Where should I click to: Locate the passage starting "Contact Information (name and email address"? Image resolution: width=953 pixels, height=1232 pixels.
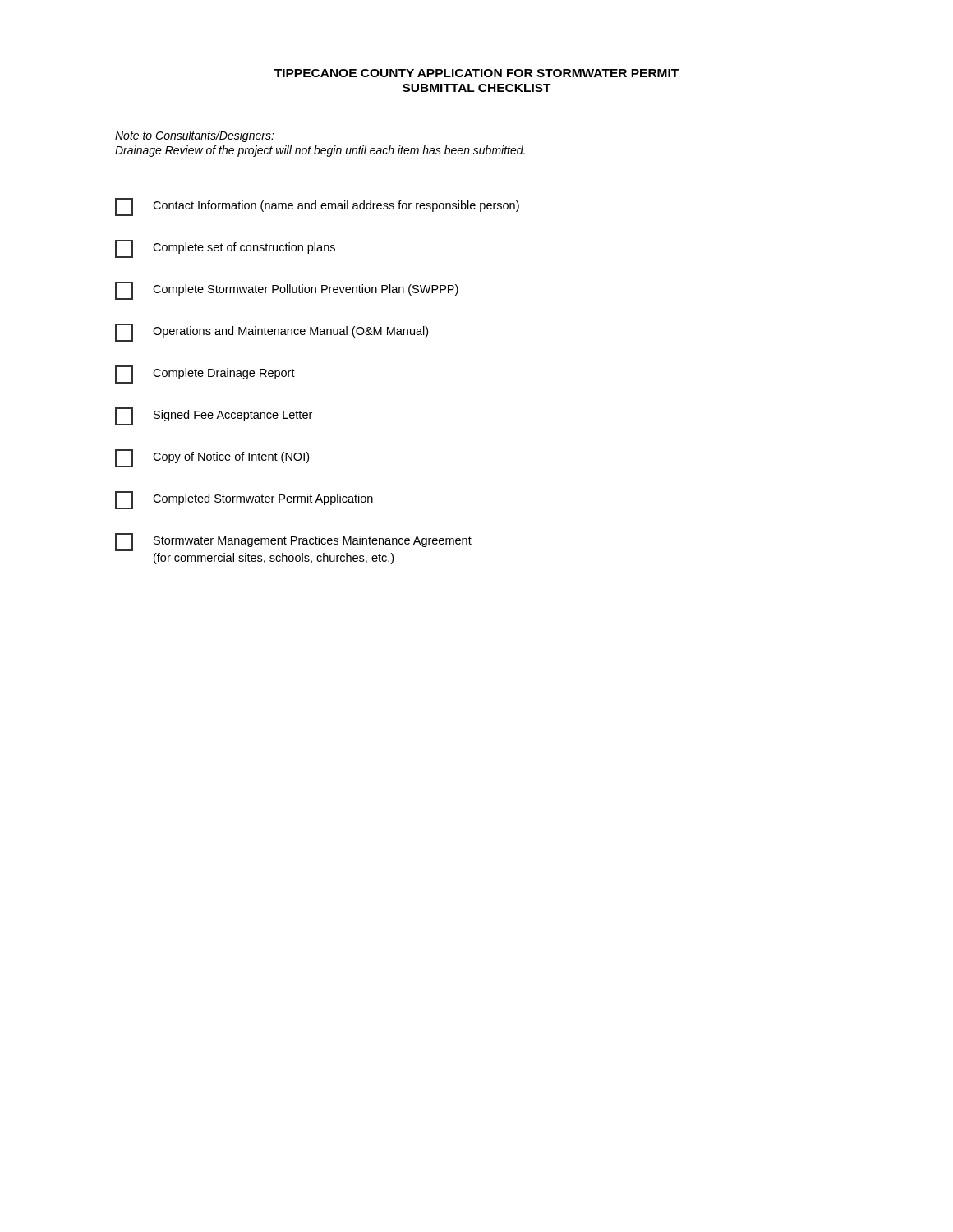[x=317, y=207]
